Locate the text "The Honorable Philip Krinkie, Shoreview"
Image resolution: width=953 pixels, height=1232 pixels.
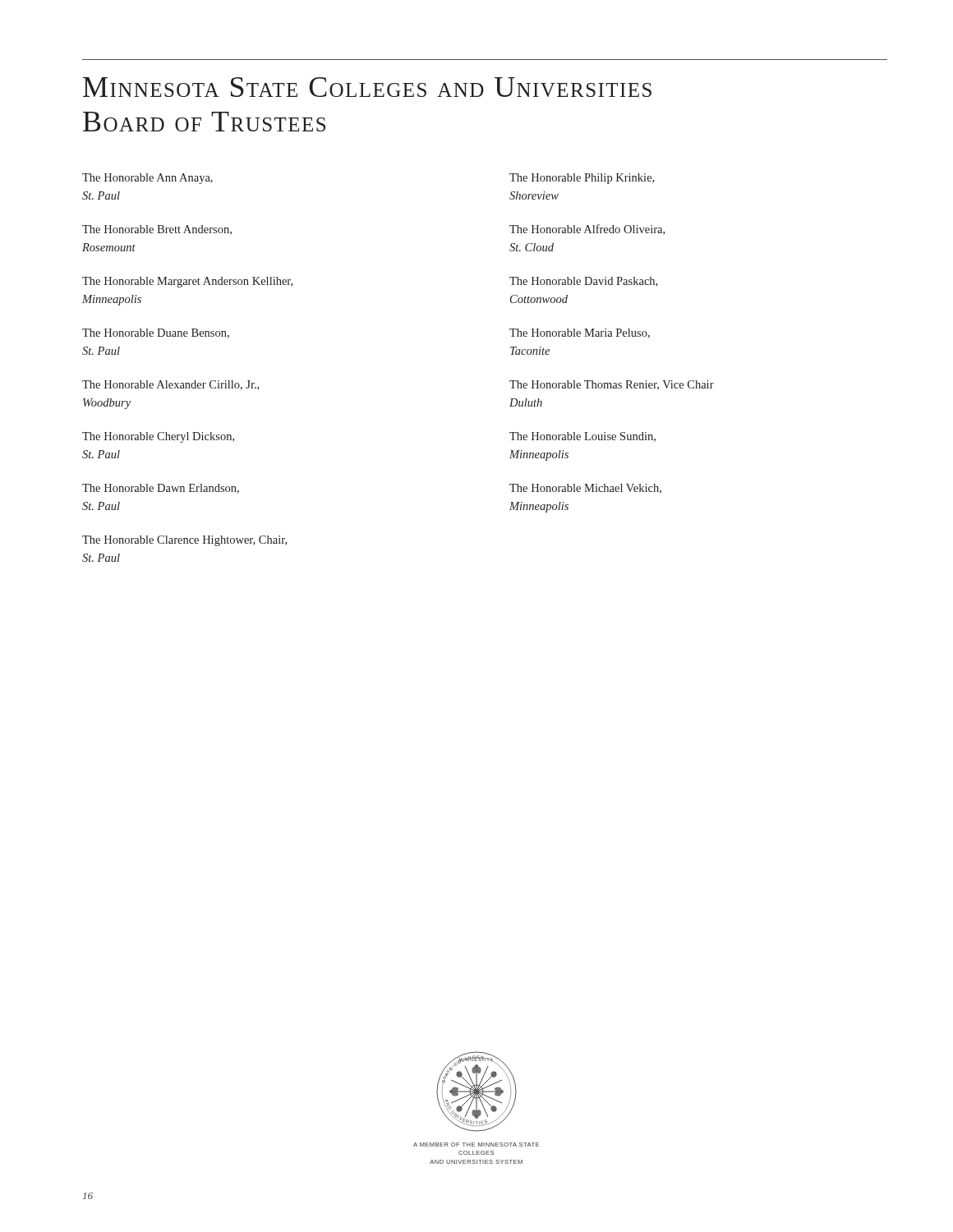tap(582, 179)
